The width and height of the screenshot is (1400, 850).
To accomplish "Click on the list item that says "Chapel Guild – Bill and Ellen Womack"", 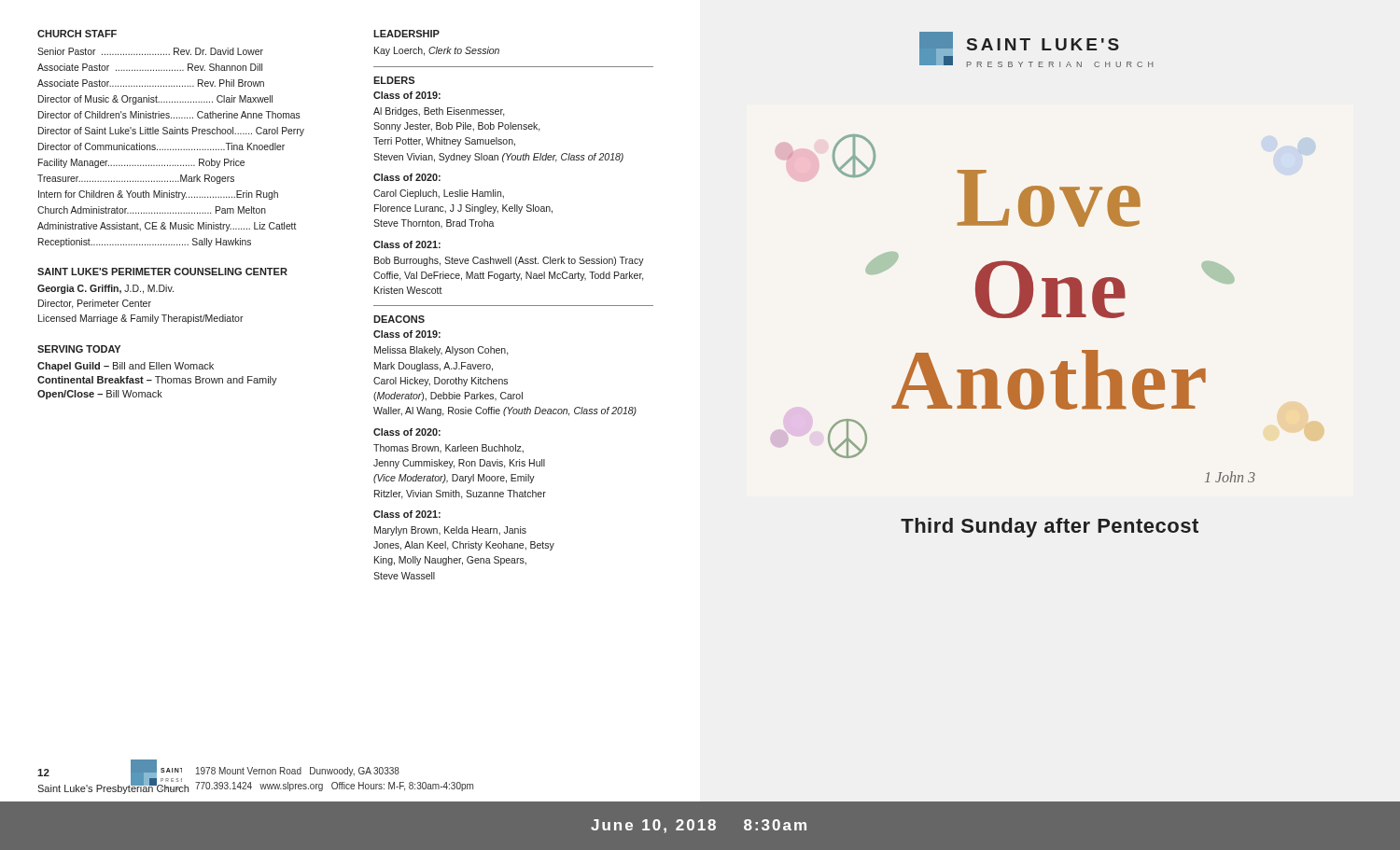I will click(x=126, y=365).
